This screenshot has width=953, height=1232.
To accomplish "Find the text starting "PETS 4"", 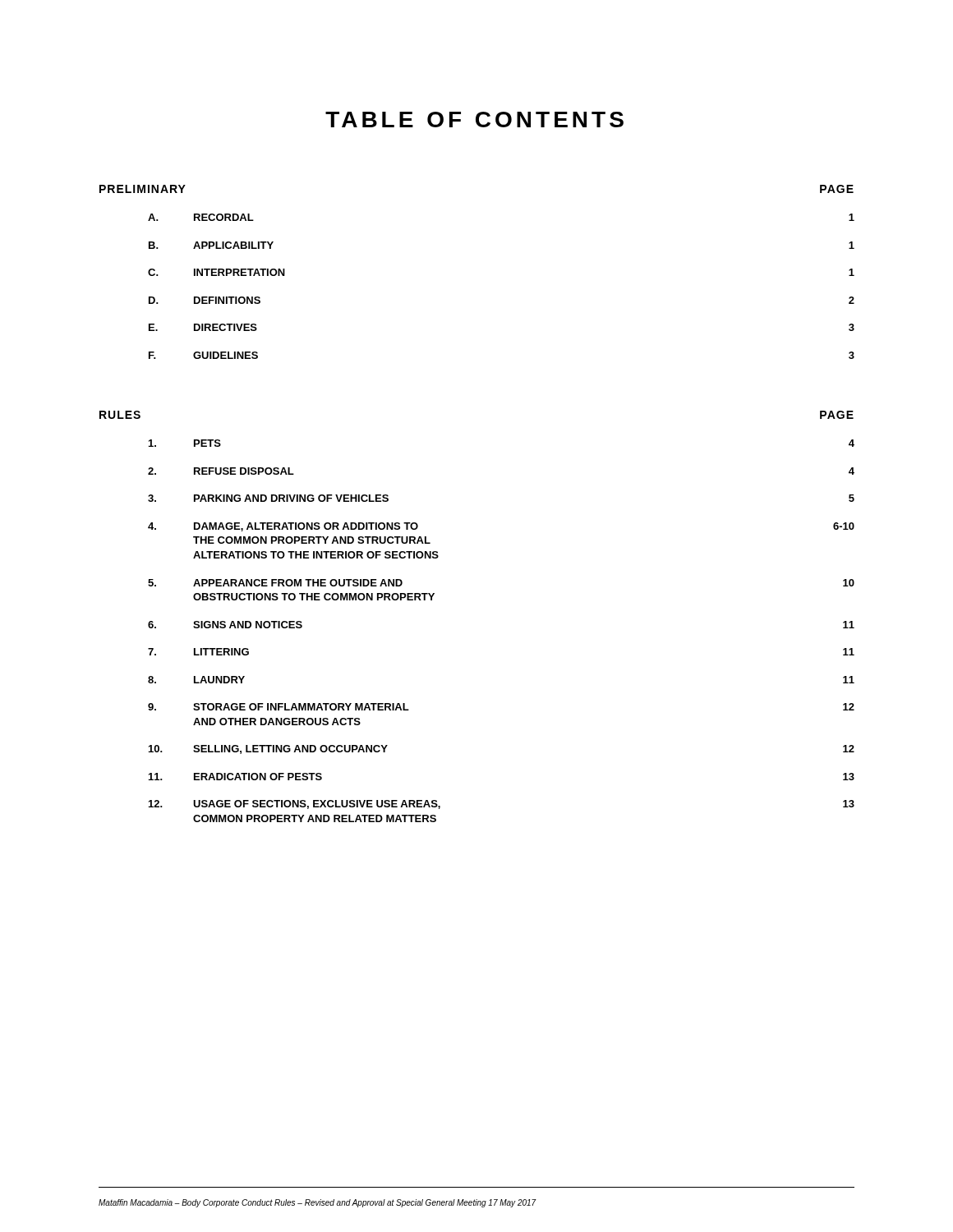I will (x=151, y=443).
